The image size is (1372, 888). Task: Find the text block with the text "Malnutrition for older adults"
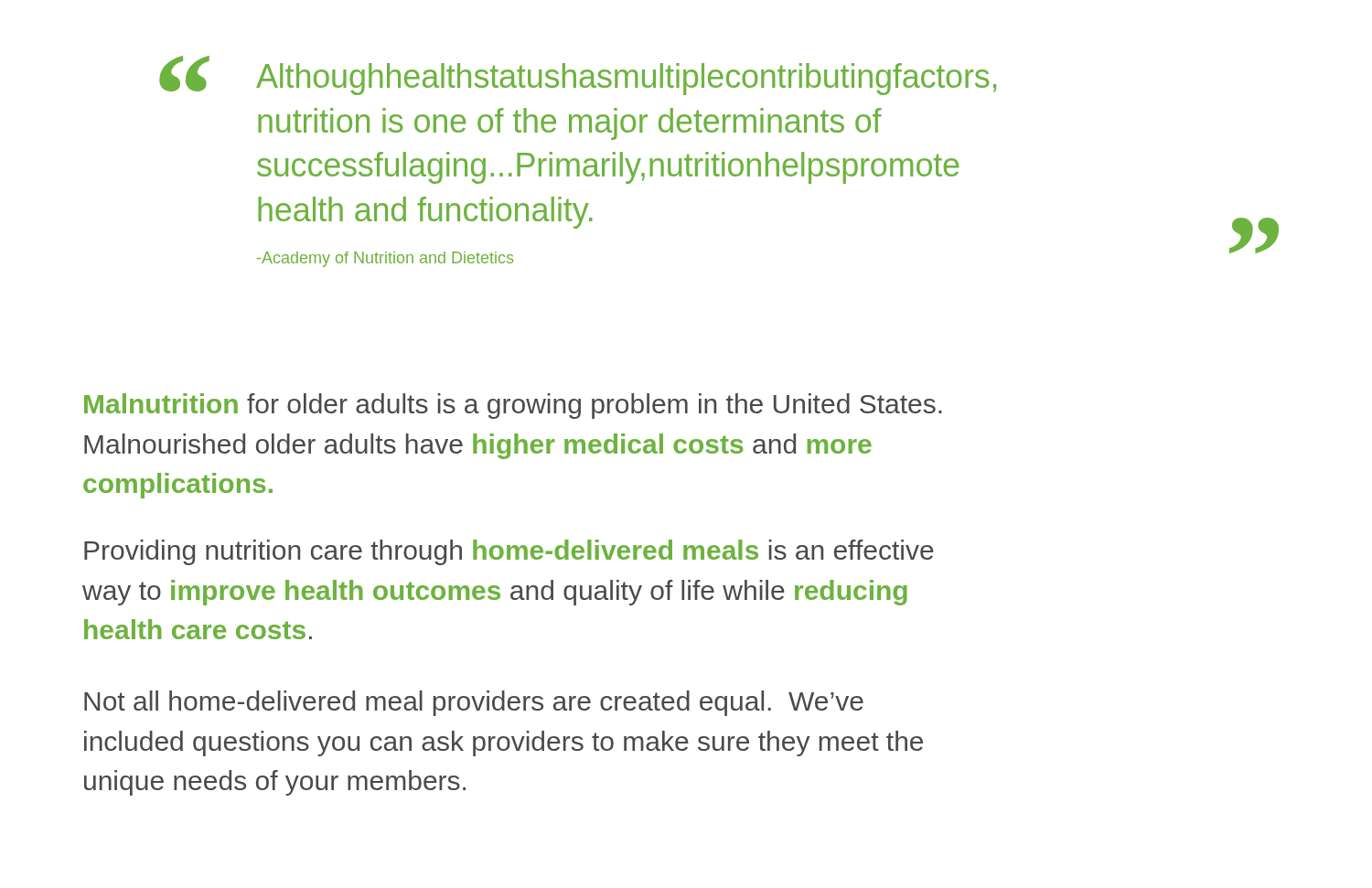tap(686, 444)
